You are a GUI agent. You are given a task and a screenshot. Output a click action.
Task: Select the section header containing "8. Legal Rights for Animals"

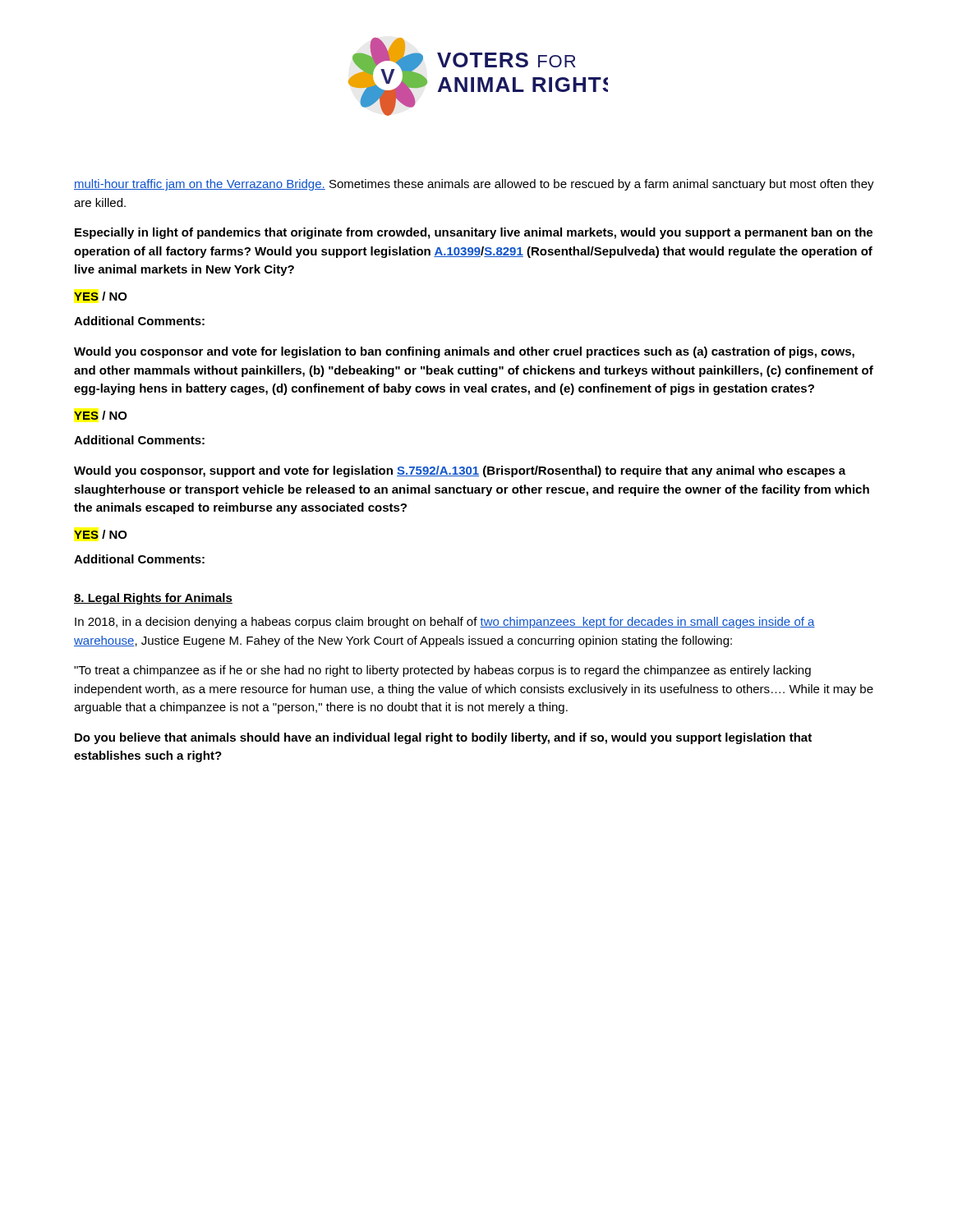(x=153, y=598)
